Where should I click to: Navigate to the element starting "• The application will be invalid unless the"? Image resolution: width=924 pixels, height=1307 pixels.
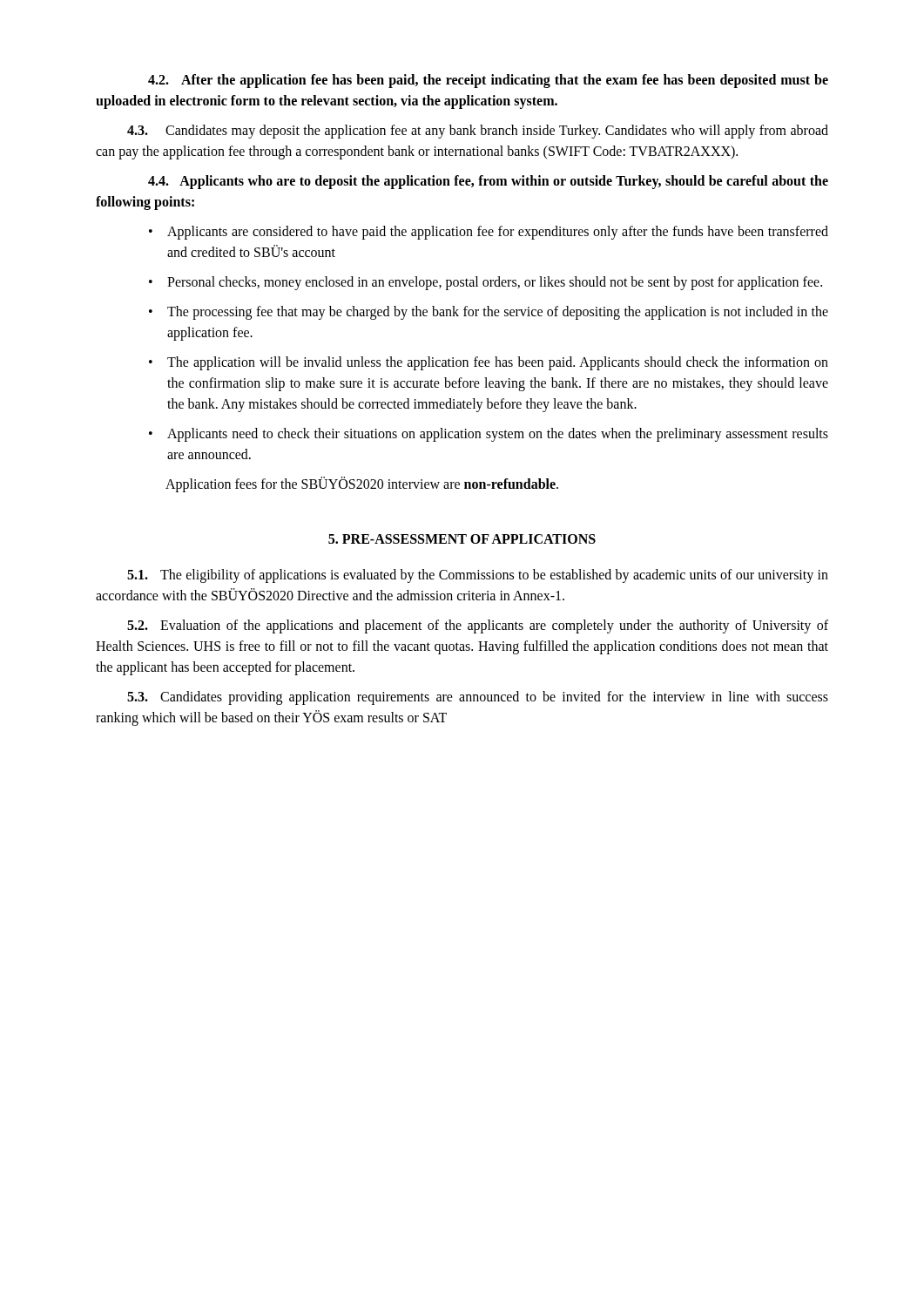click(x=488, y=383)
